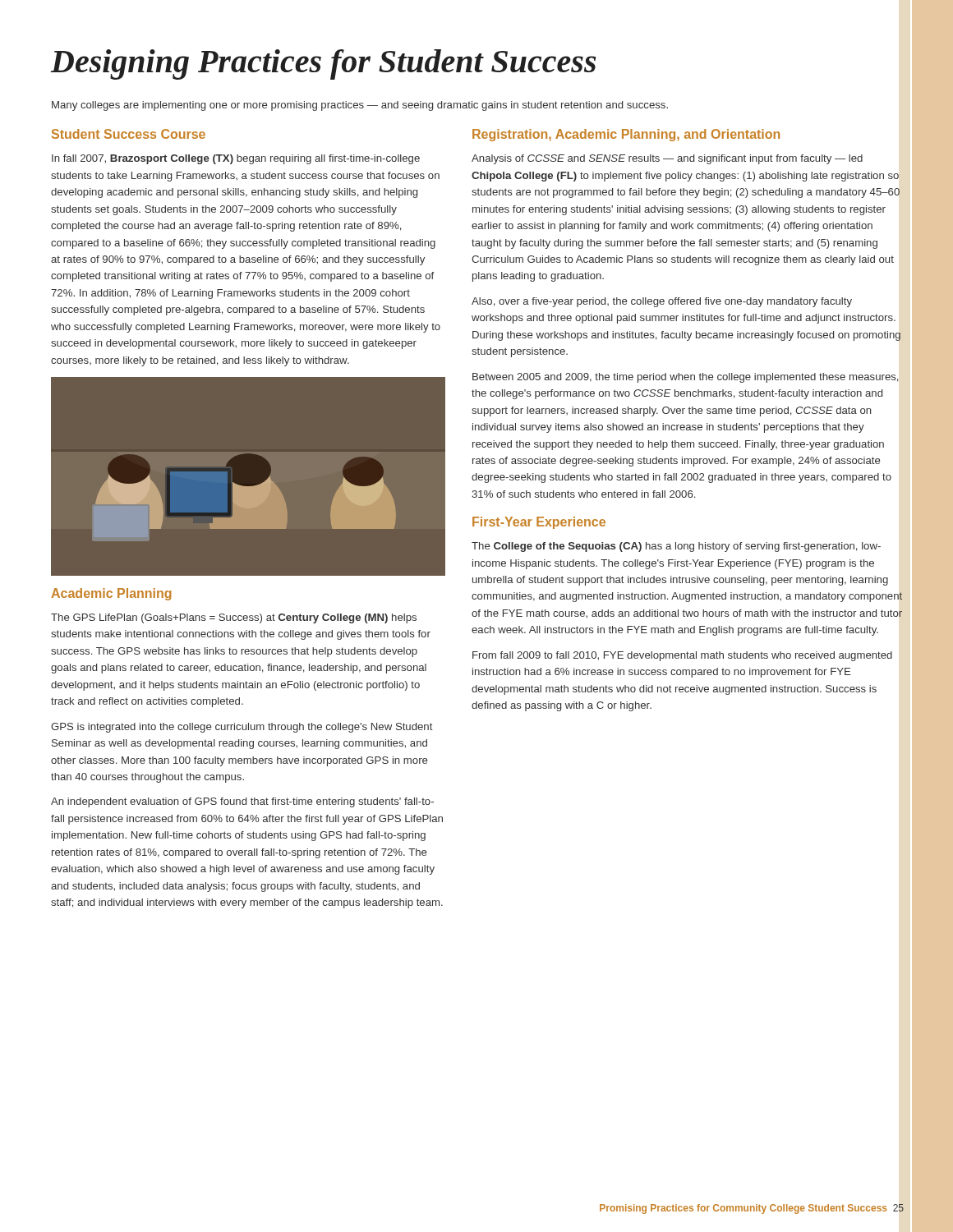Click on the section header with the text "Registration, Academic Planning, and"

click(626, 135)
